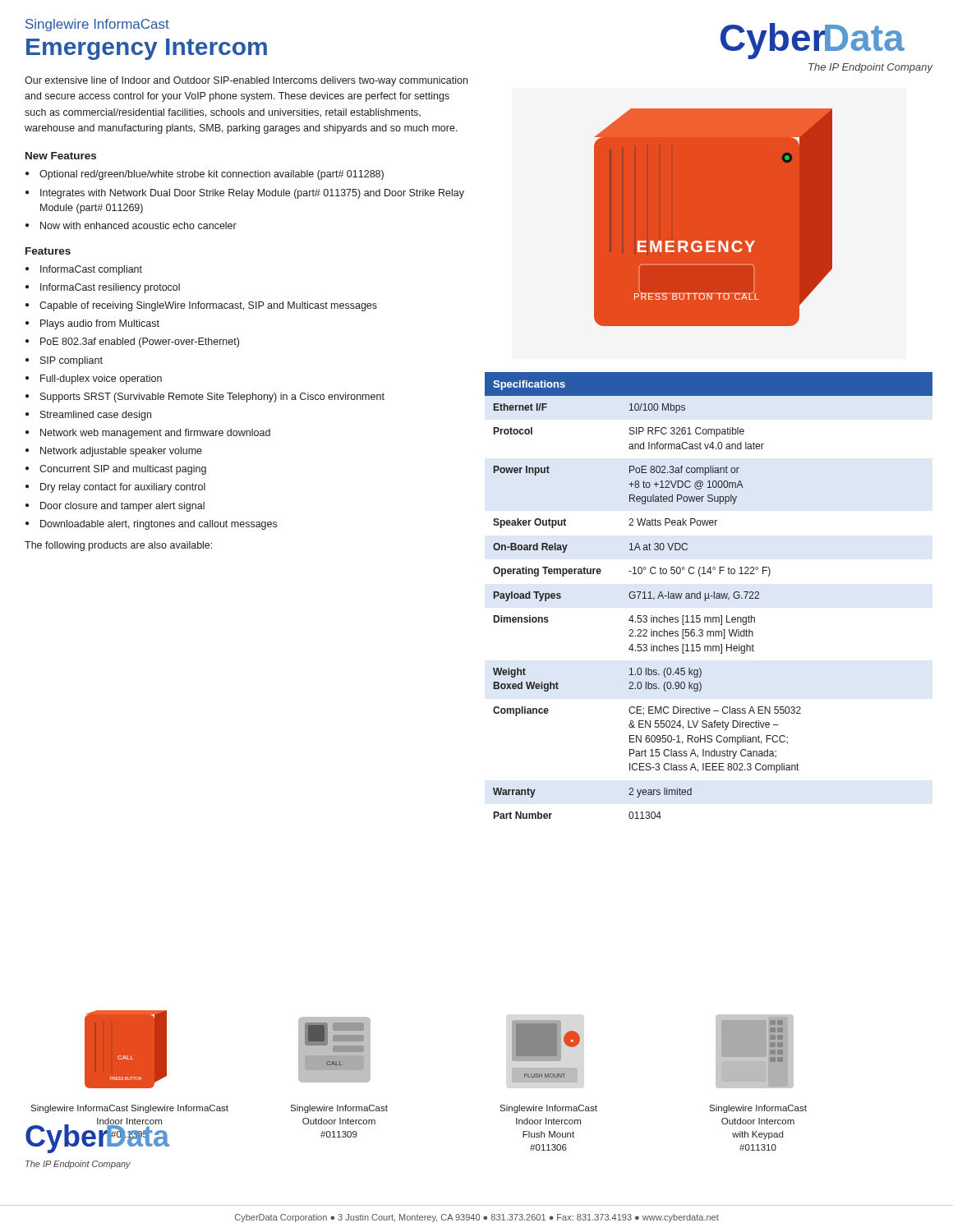This screenshot has height=1232, width=953.
Task: Point to the text block starting "The following products are also"
Action: (119, 545)
